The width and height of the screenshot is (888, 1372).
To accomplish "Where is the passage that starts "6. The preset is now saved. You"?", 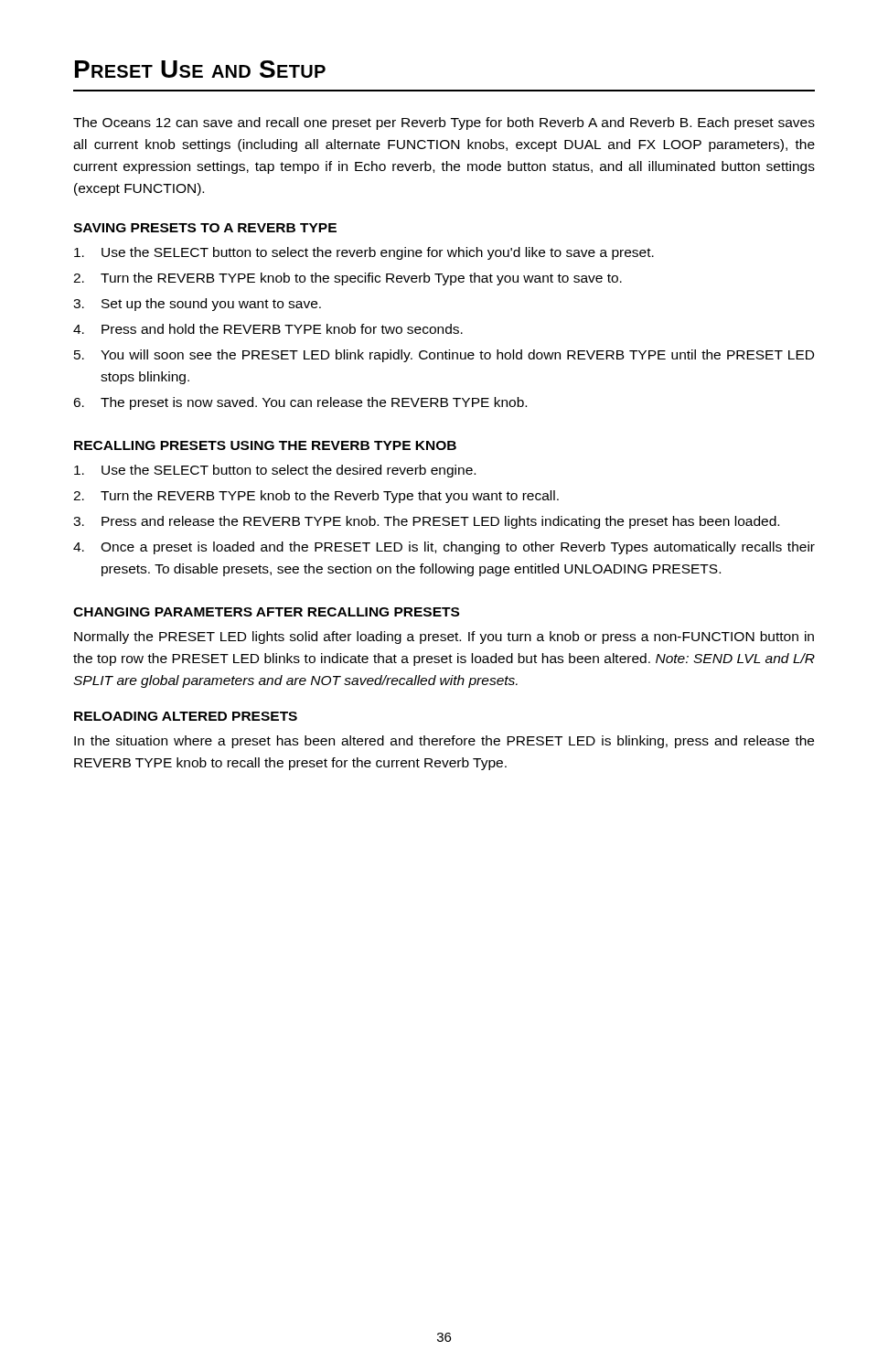I will tap(444, 403).
